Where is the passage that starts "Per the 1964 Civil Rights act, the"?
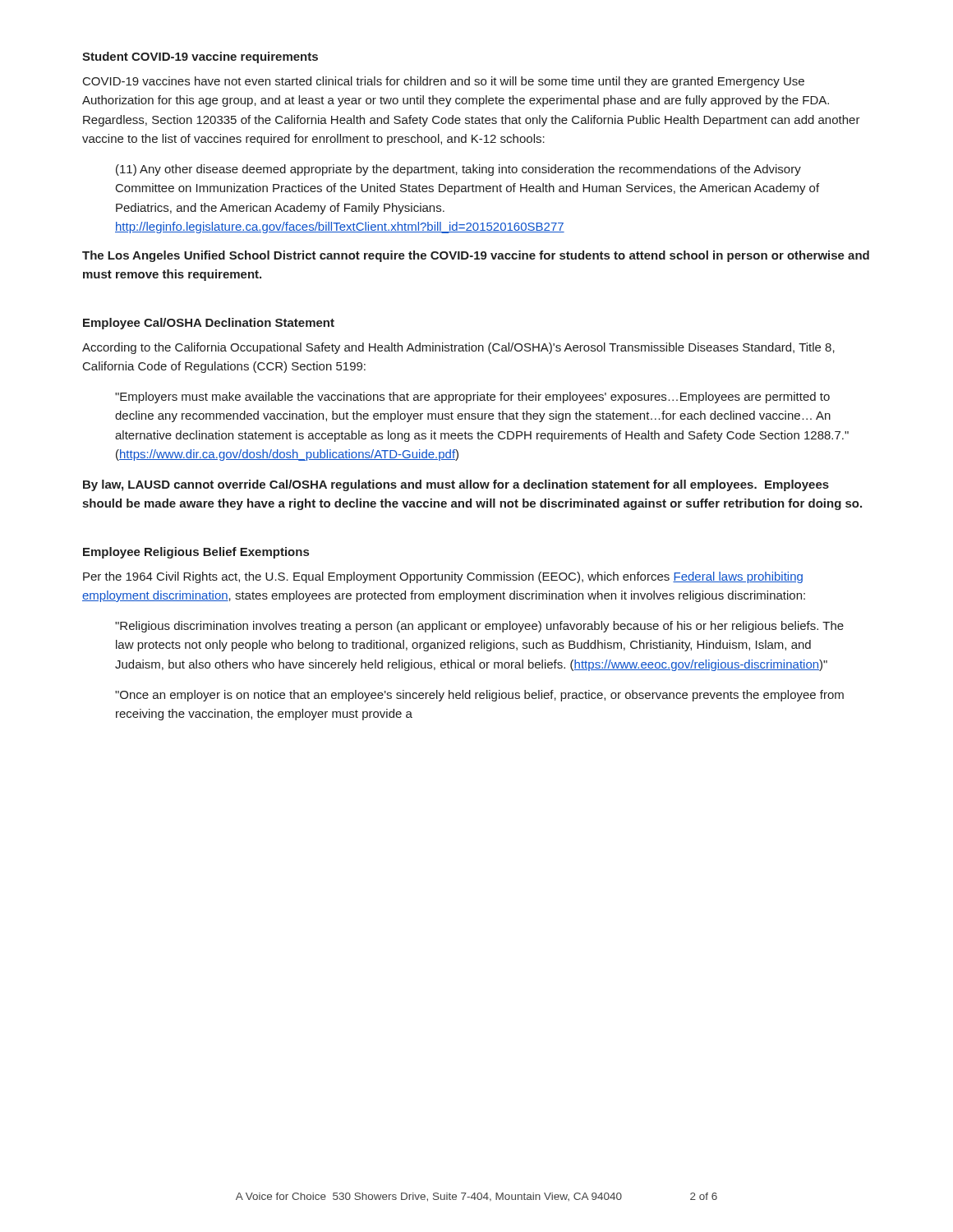 pos(444,585)
